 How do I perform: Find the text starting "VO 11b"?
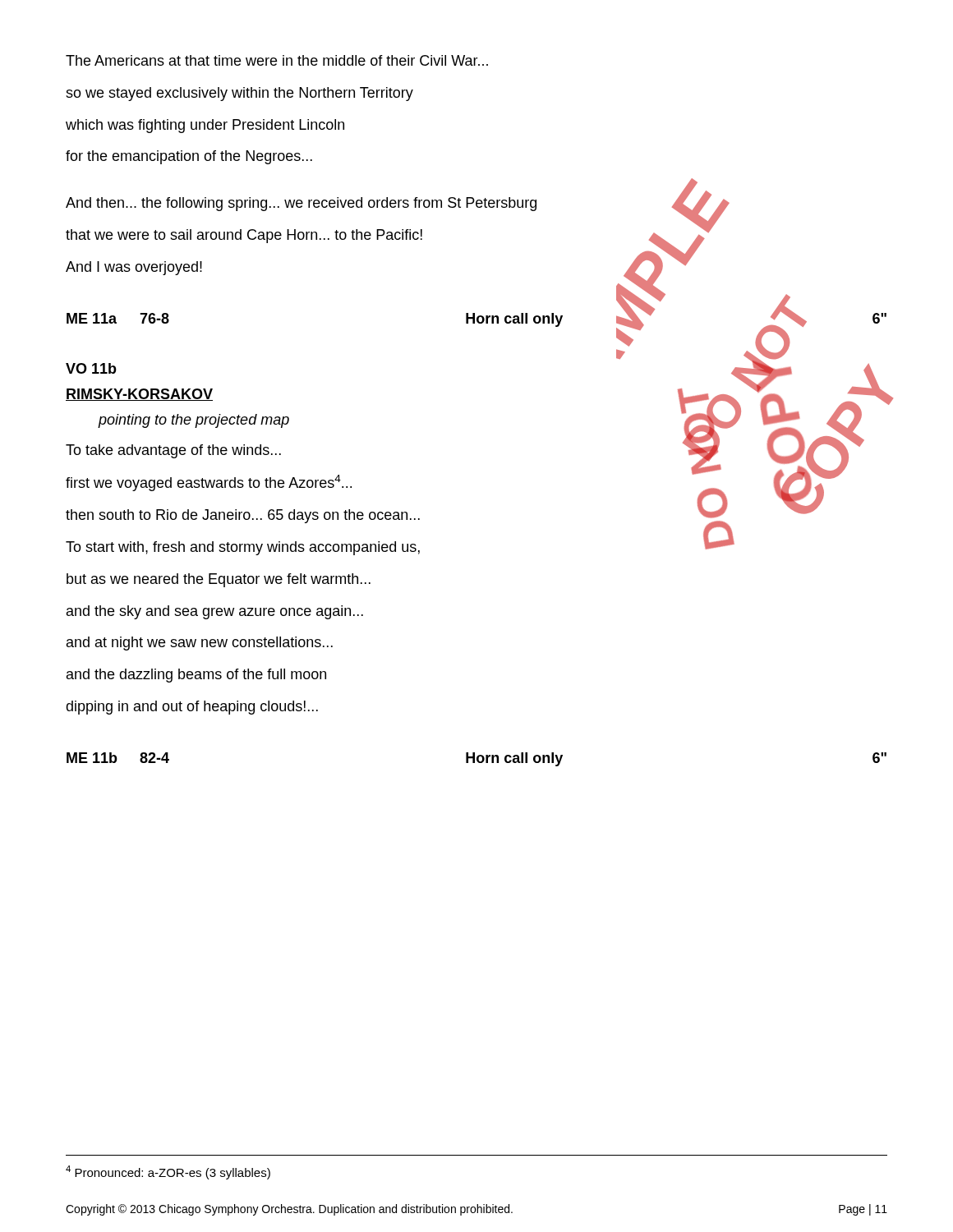tap(91, 368)
